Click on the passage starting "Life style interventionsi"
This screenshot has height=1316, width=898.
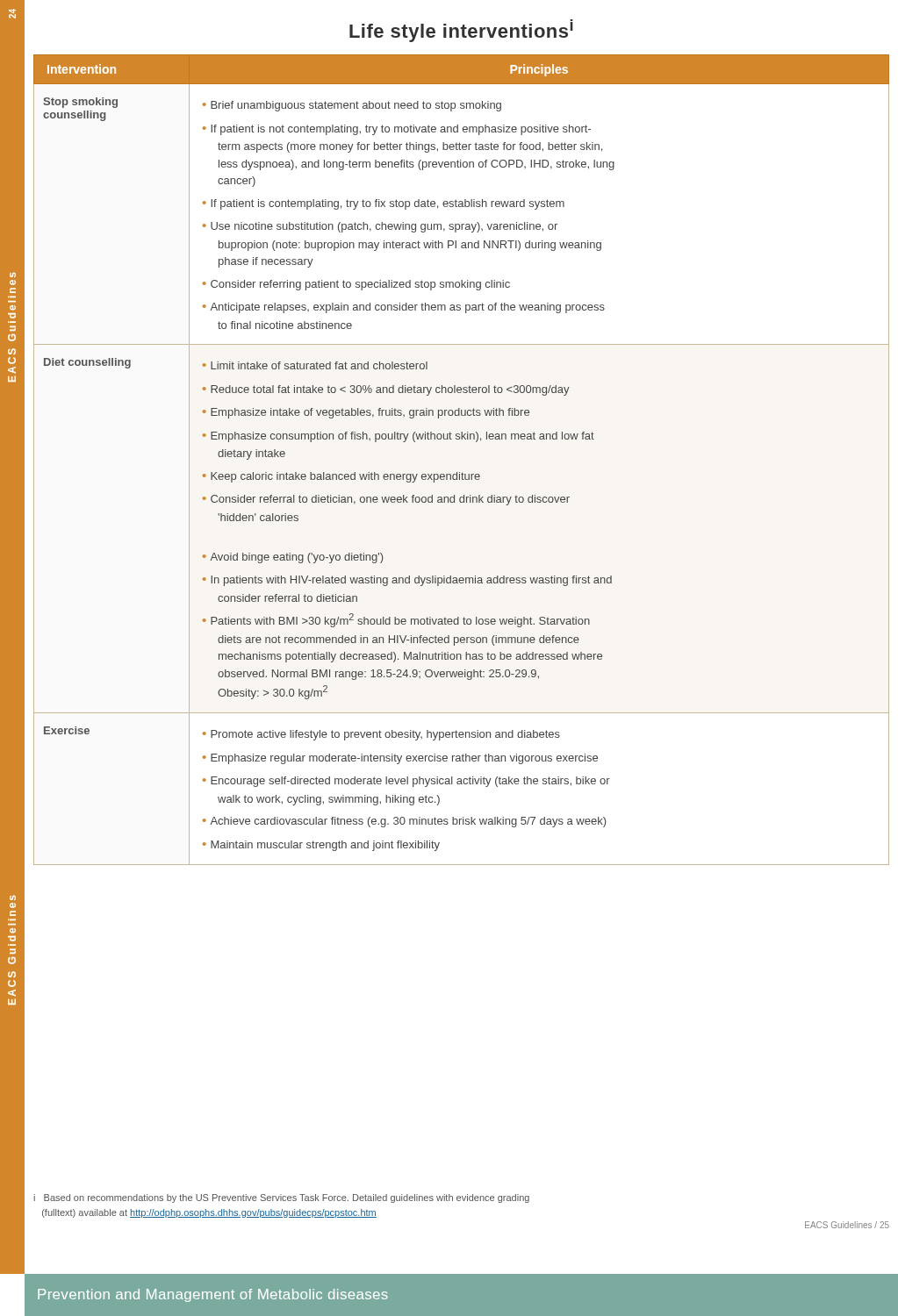(461, 29)
